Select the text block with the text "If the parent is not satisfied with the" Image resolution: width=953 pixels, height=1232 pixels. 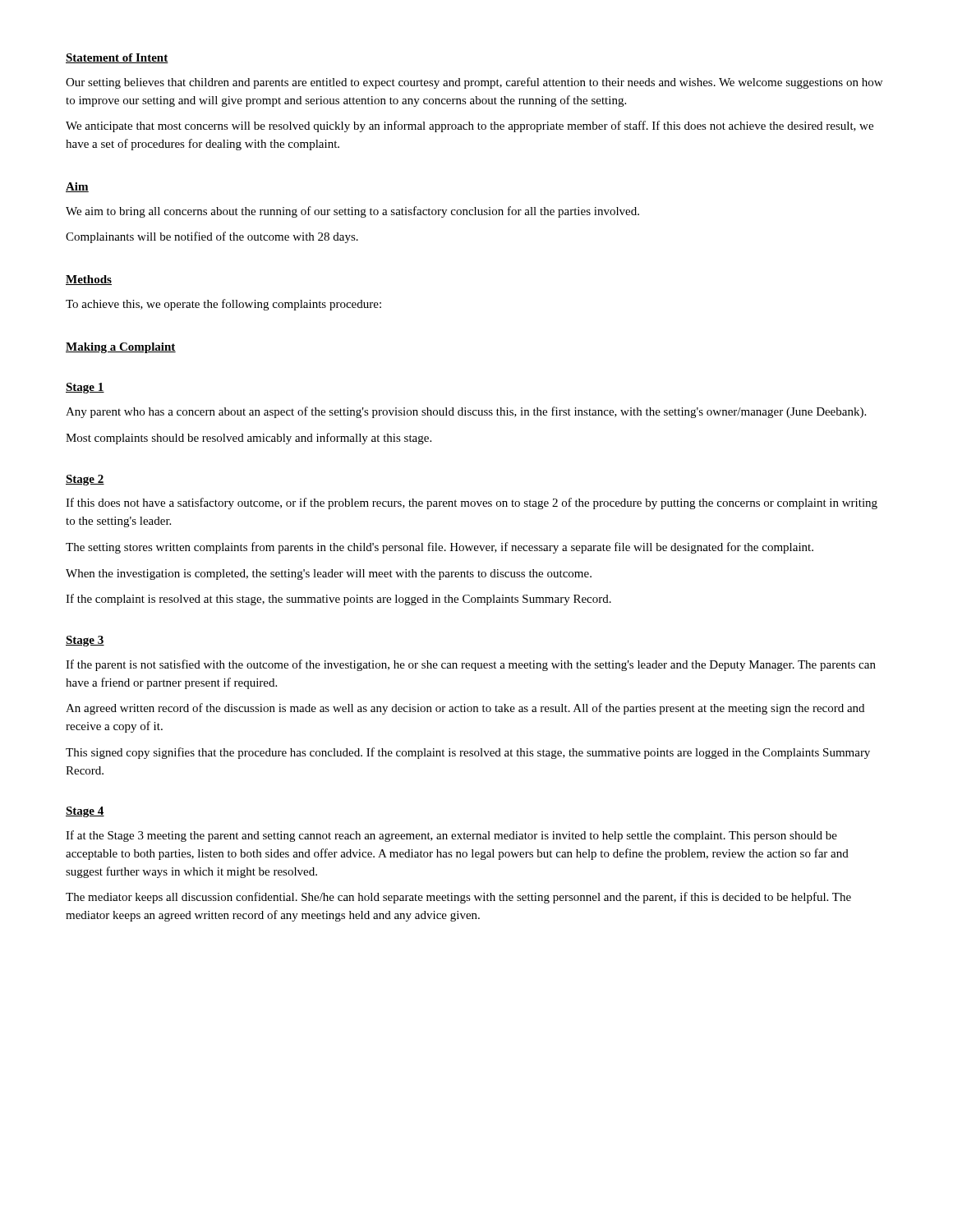click(x=471, y=673)
